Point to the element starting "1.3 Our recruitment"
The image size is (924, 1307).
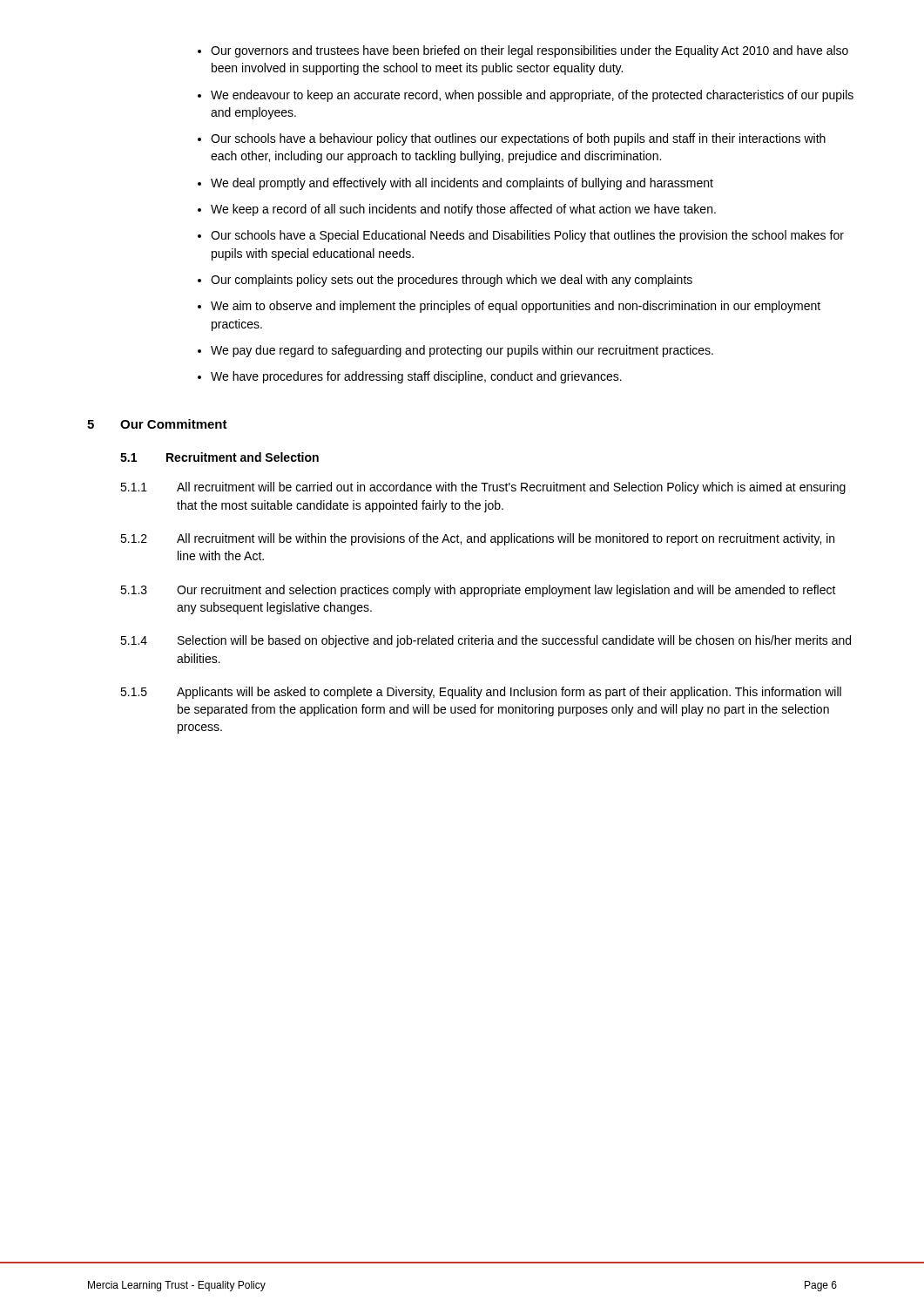coord(487,599)
